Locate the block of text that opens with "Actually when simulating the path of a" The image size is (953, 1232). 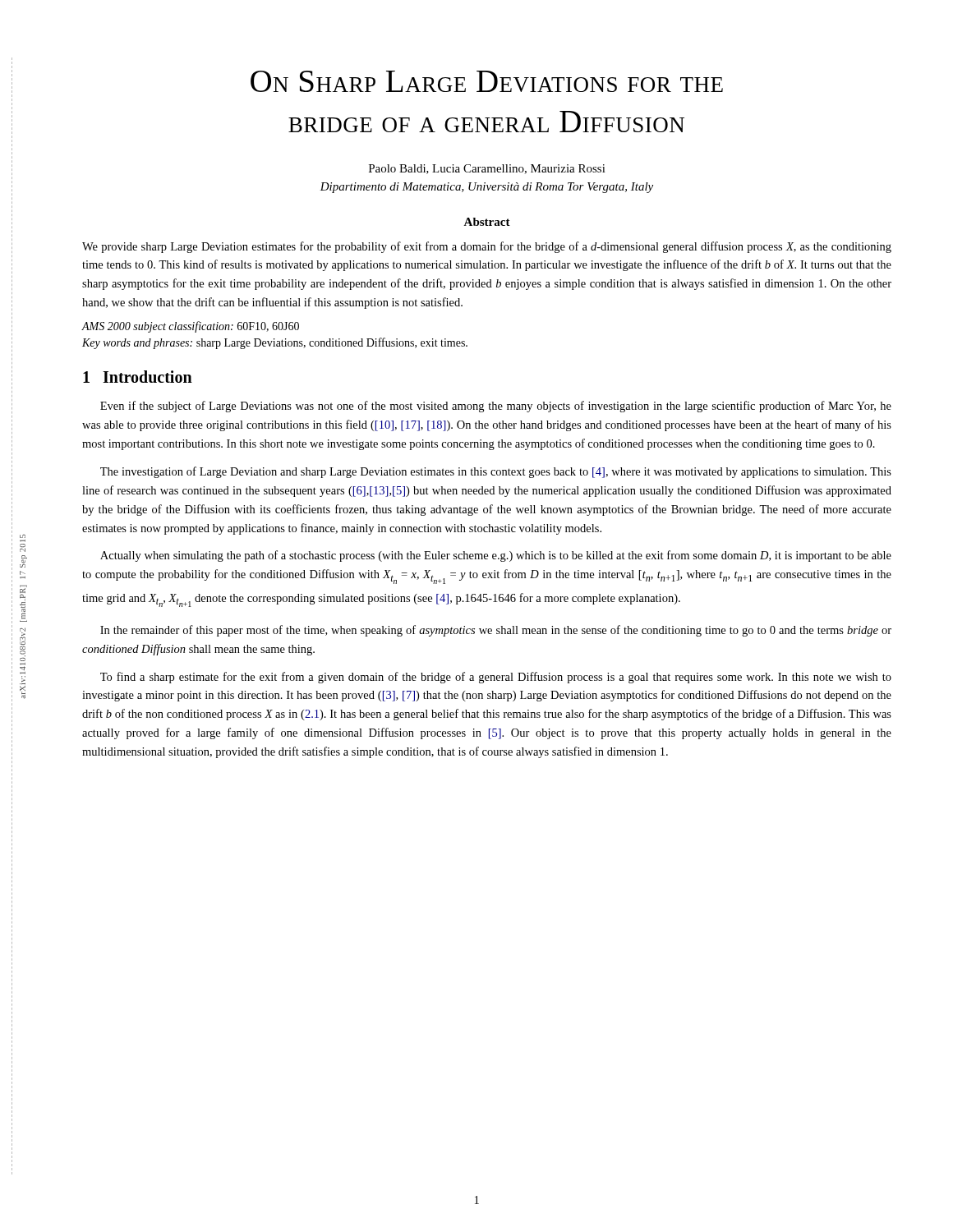[x=487, y=579]
